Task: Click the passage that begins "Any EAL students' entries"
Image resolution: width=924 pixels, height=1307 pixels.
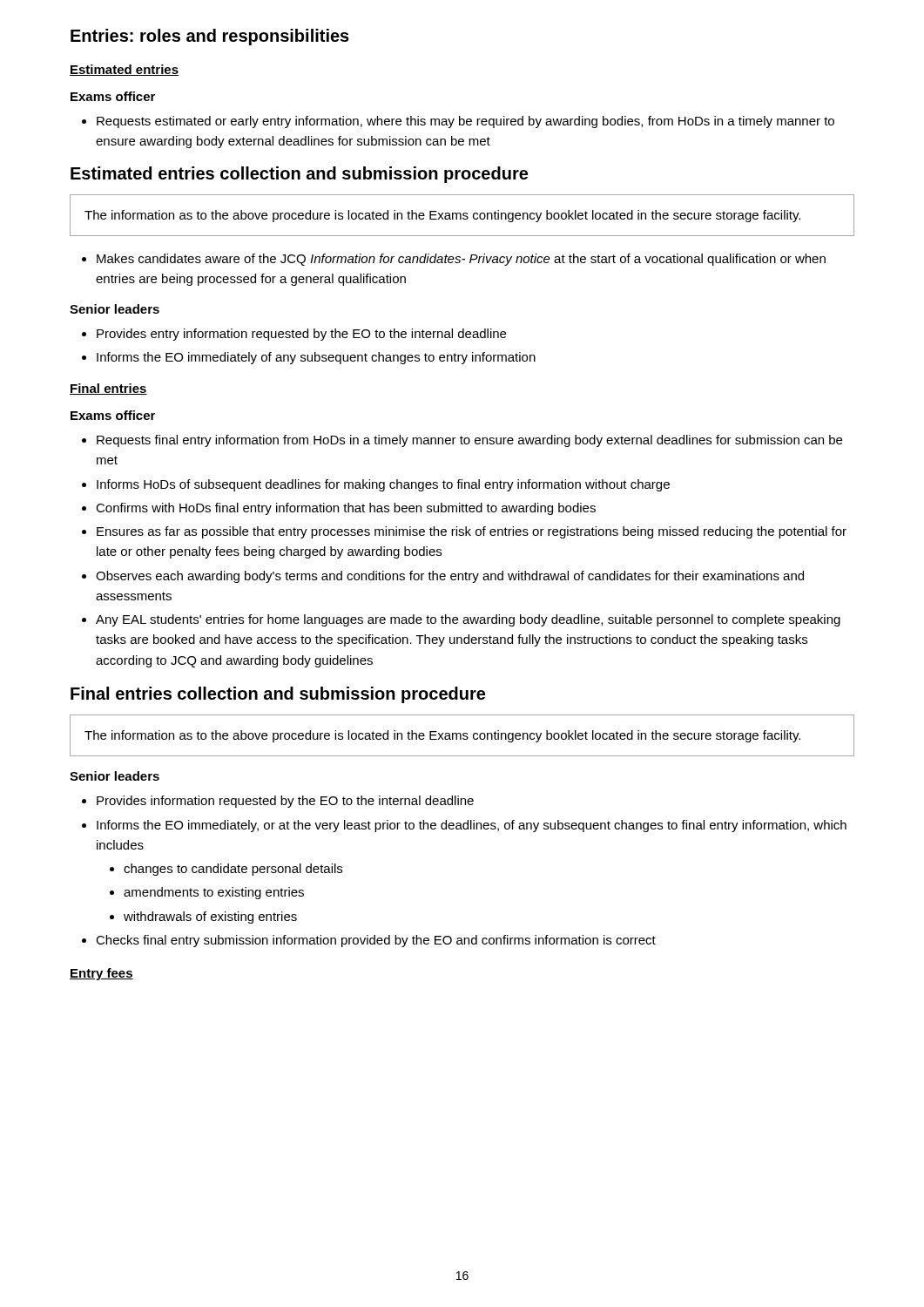Action: tap(462, 639)
